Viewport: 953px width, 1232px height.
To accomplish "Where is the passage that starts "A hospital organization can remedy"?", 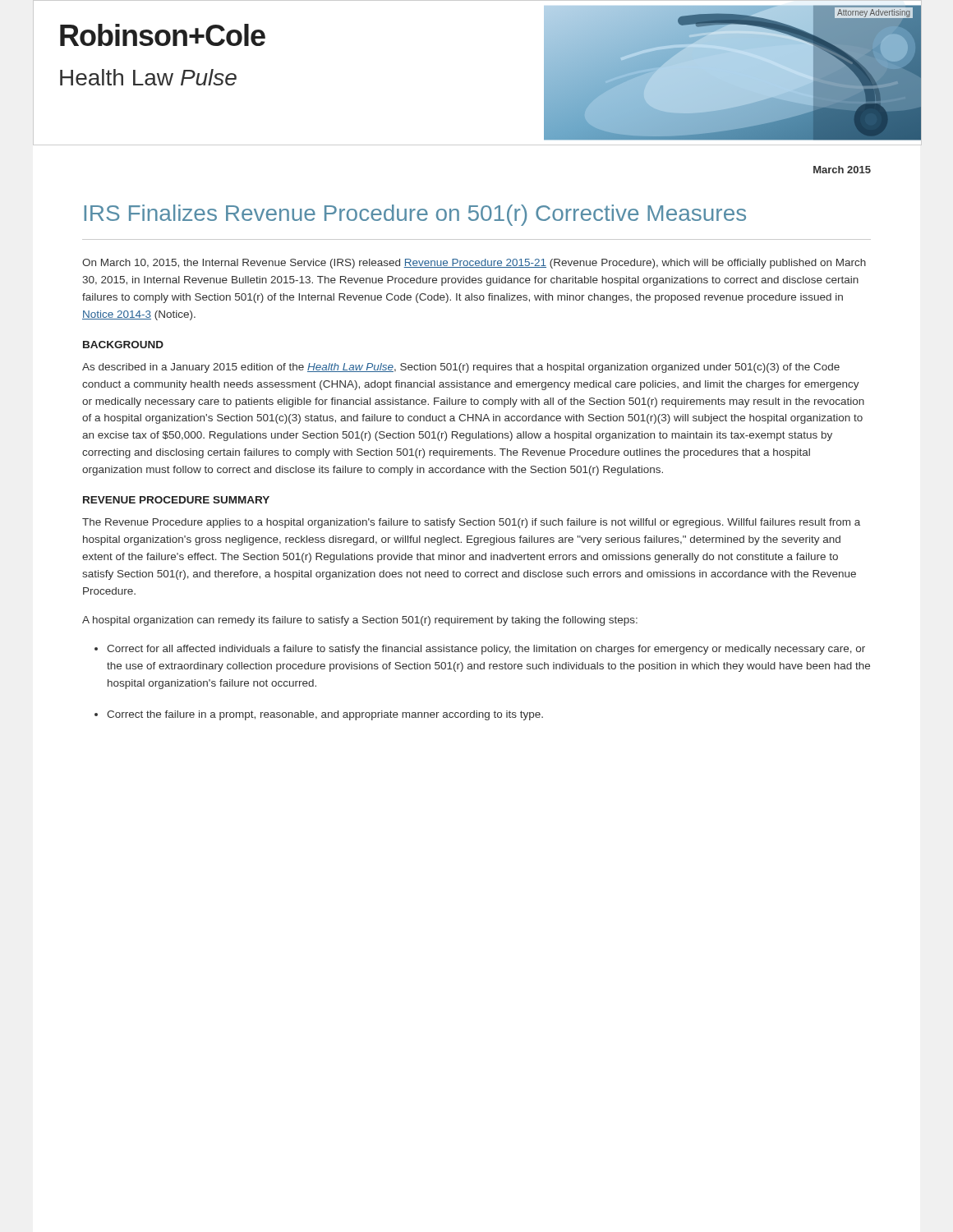I will click(x=360, y=619).
